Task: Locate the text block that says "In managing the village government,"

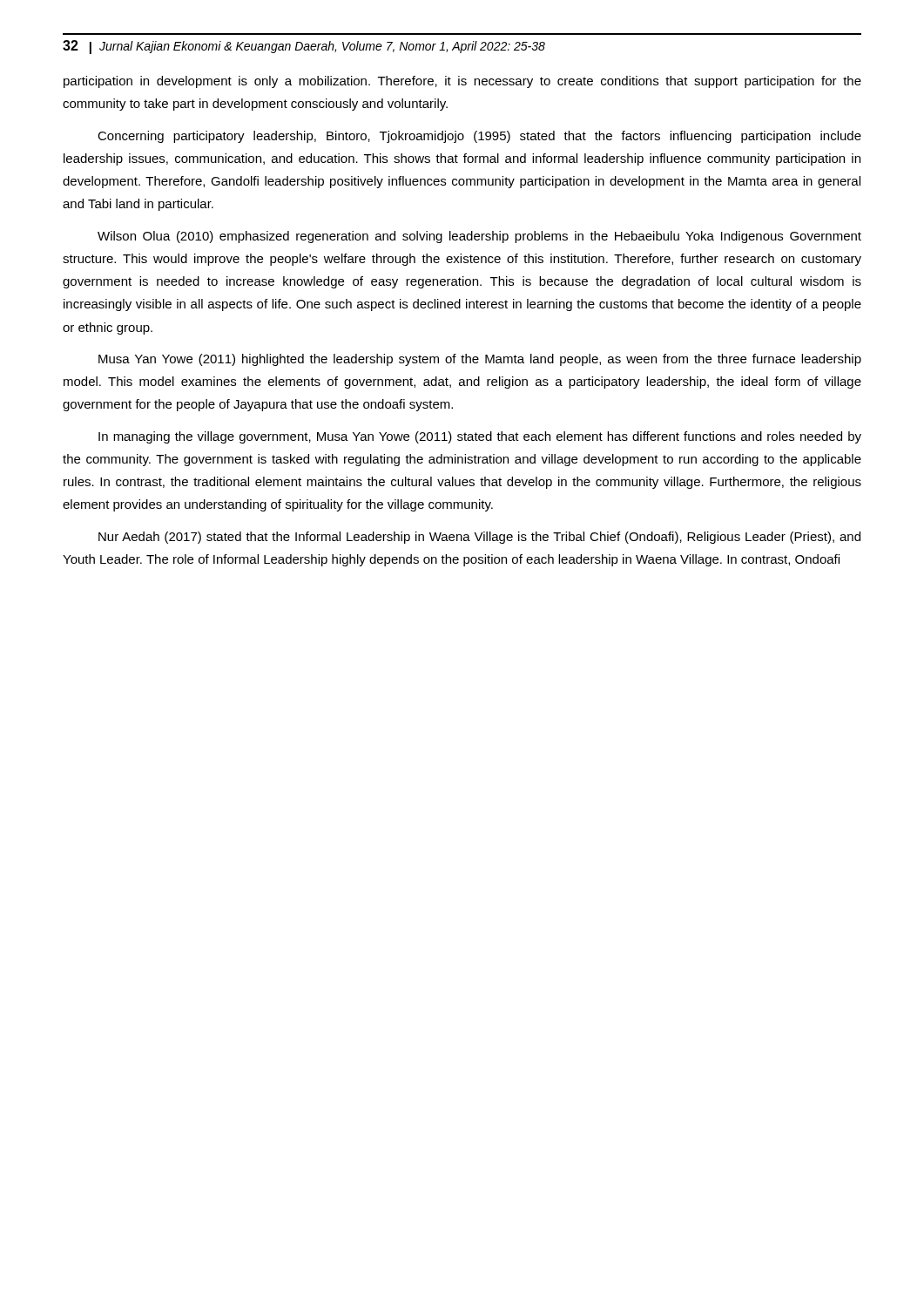Action: 462,470
